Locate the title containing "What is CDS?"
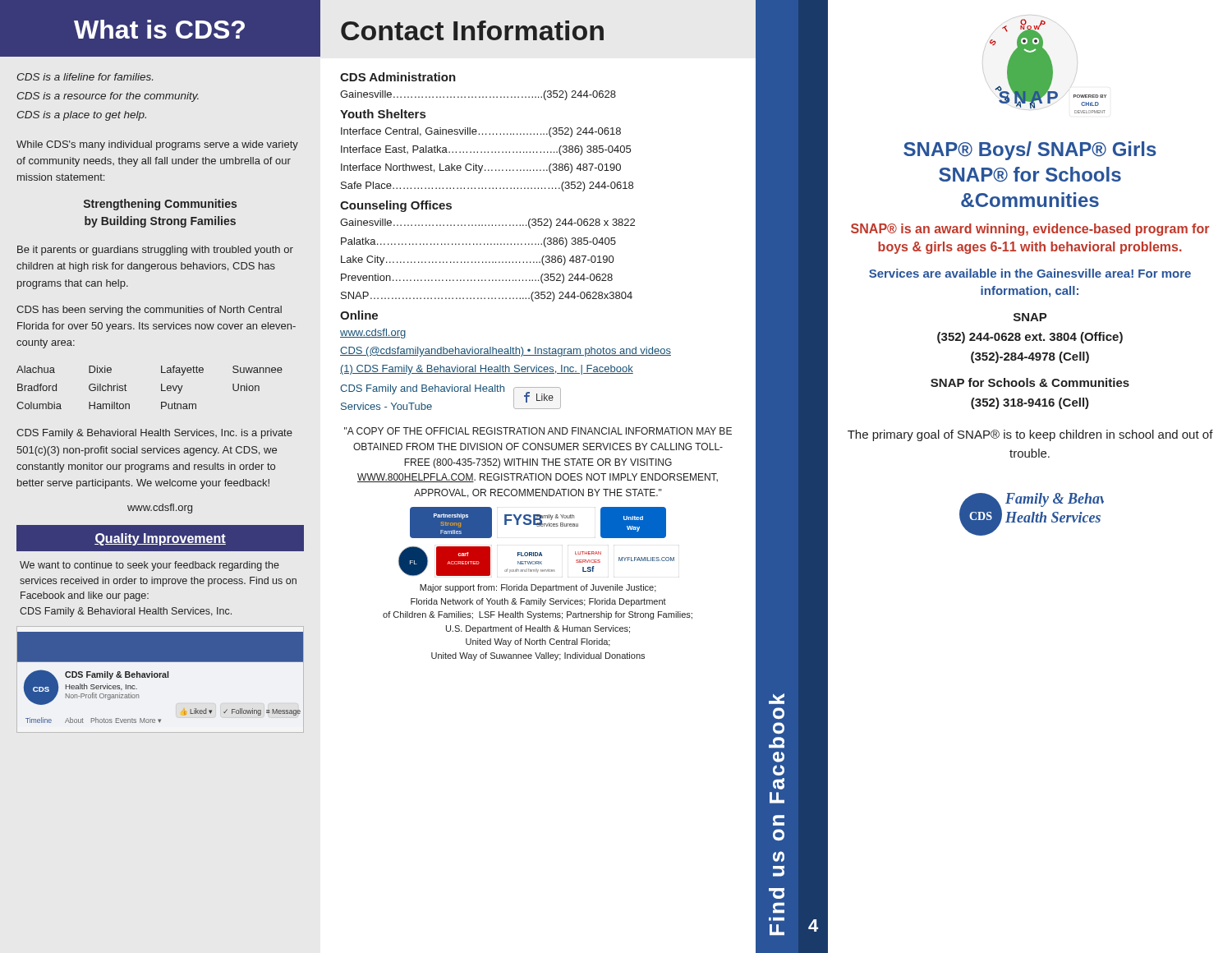The image size is (1232, 953). 160,30
